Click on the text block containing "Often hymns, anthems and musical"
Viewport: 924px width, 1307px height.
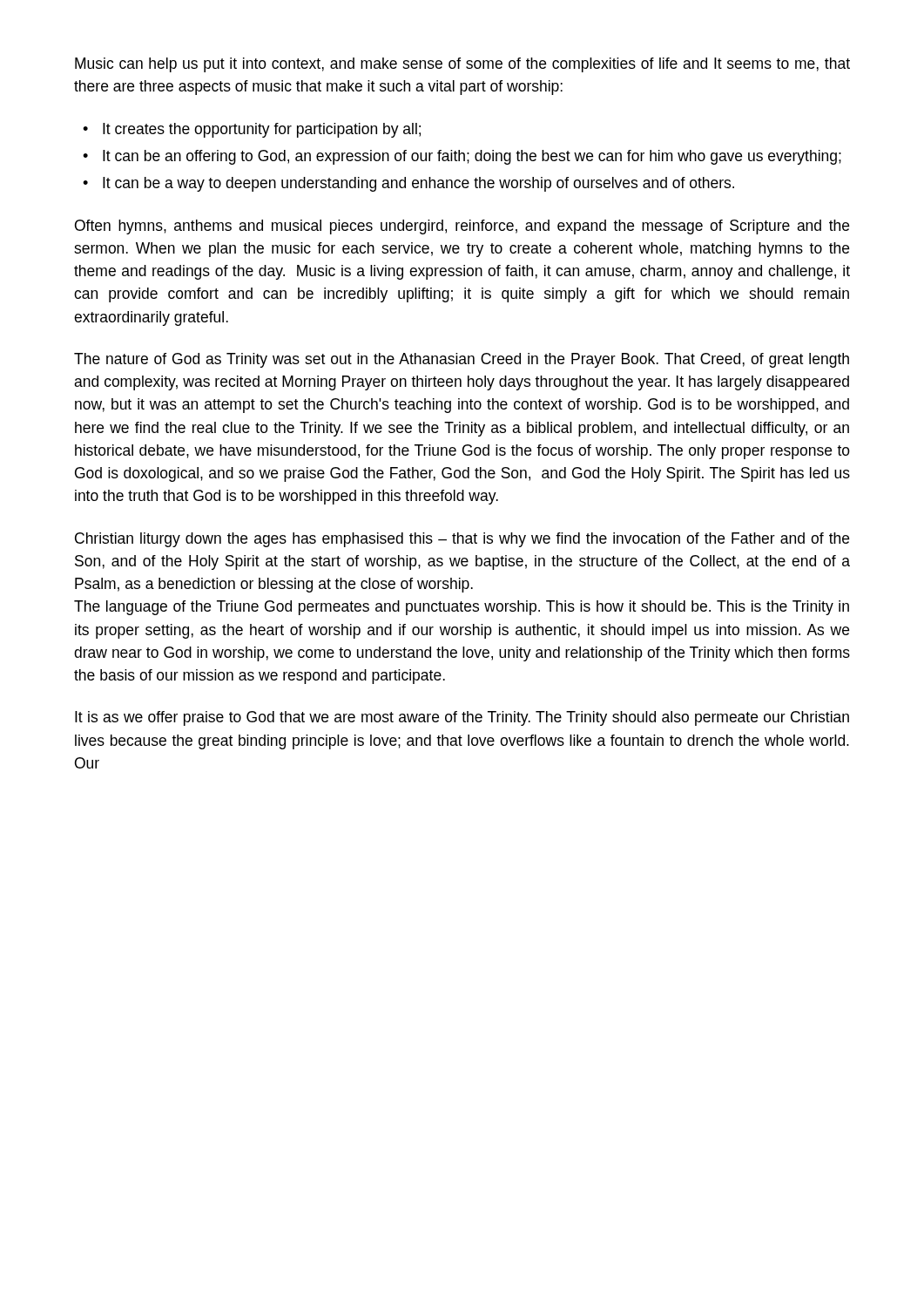pos(462,271)
